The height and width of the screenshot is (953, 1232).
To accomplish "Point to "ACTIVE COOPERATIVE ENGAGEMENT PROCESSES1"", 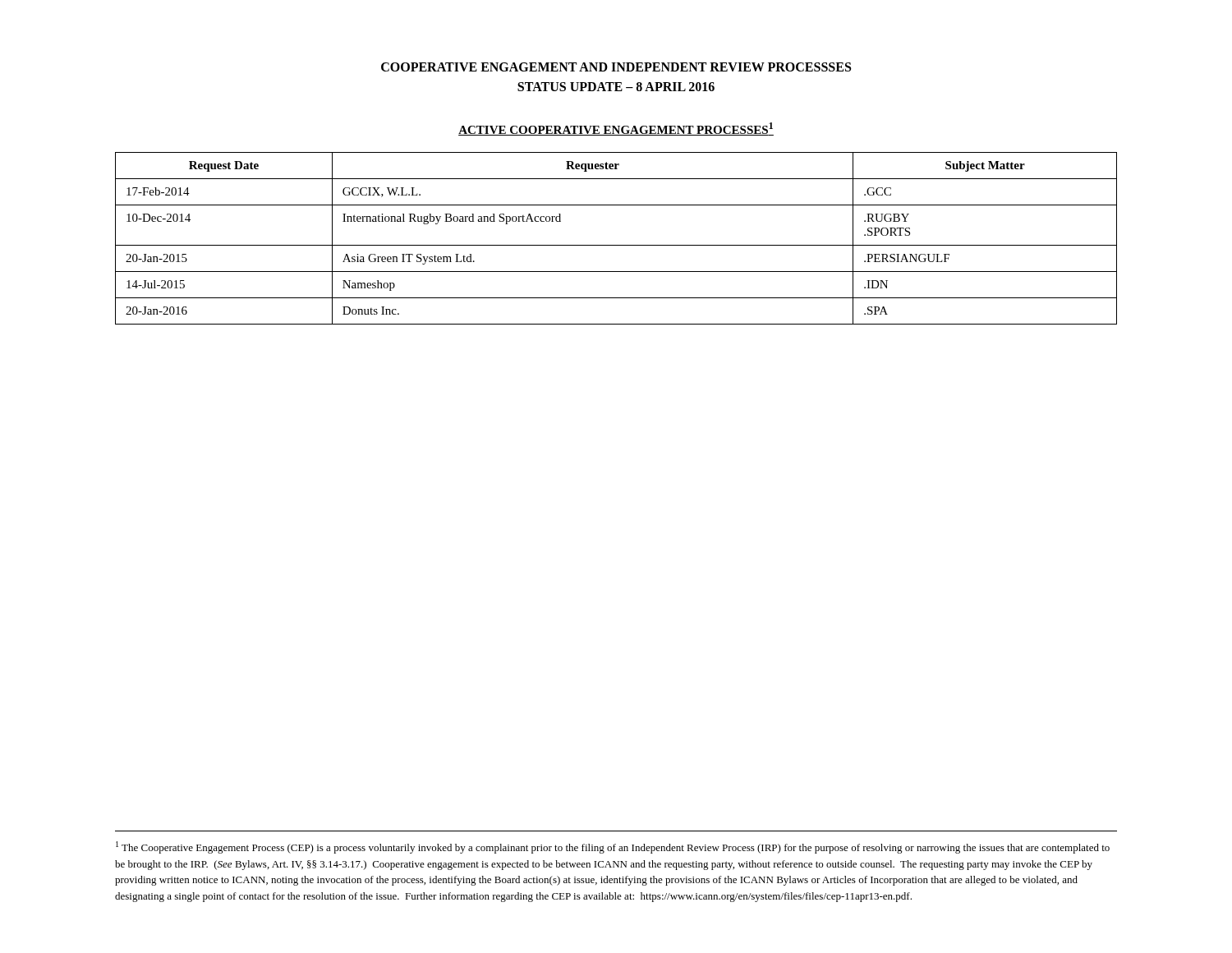I will tap(616, 128).
